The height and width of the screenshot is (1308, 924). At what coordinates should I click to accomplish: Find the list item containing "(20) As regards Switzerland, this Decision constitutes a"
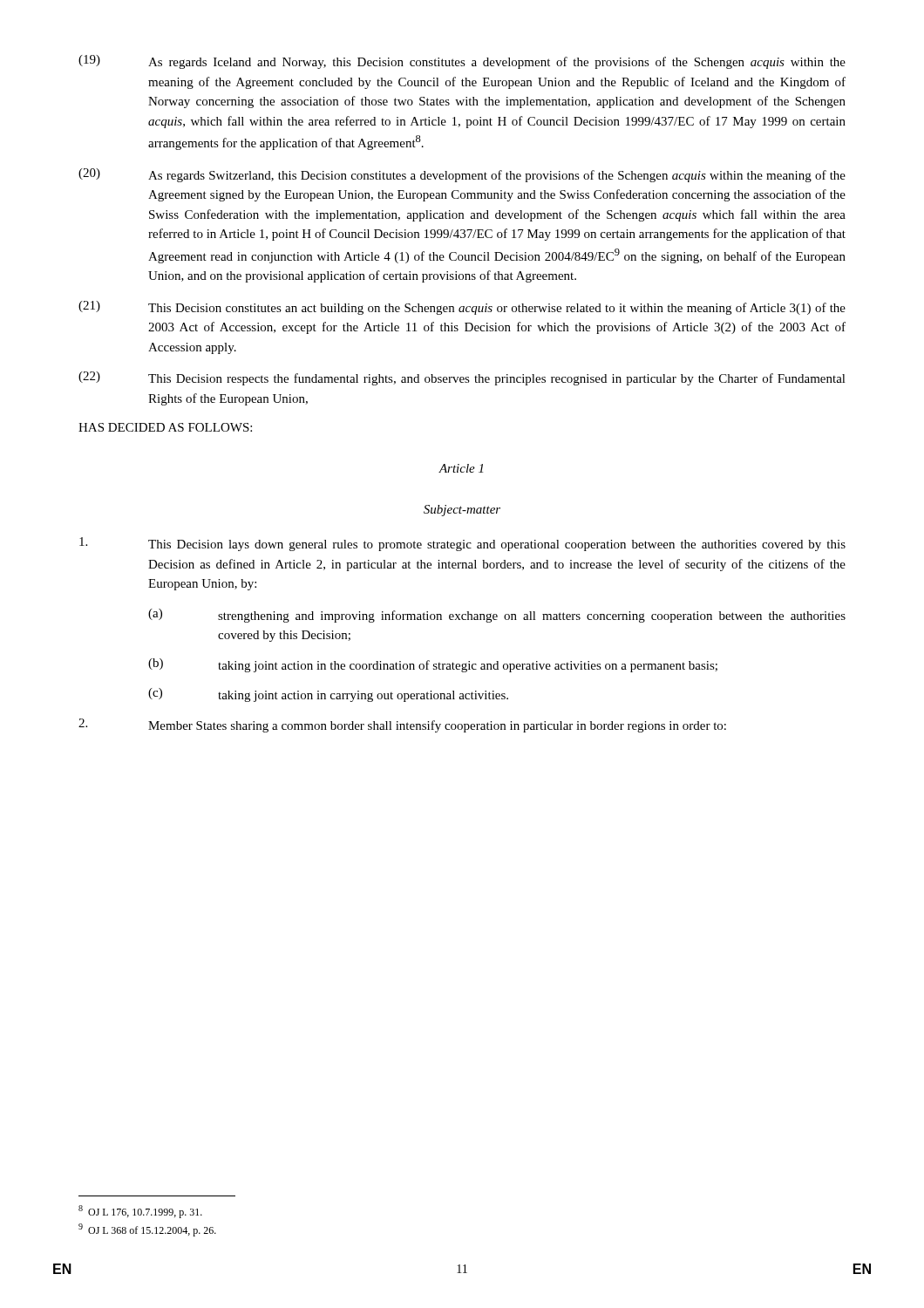(x=462, y=225)
